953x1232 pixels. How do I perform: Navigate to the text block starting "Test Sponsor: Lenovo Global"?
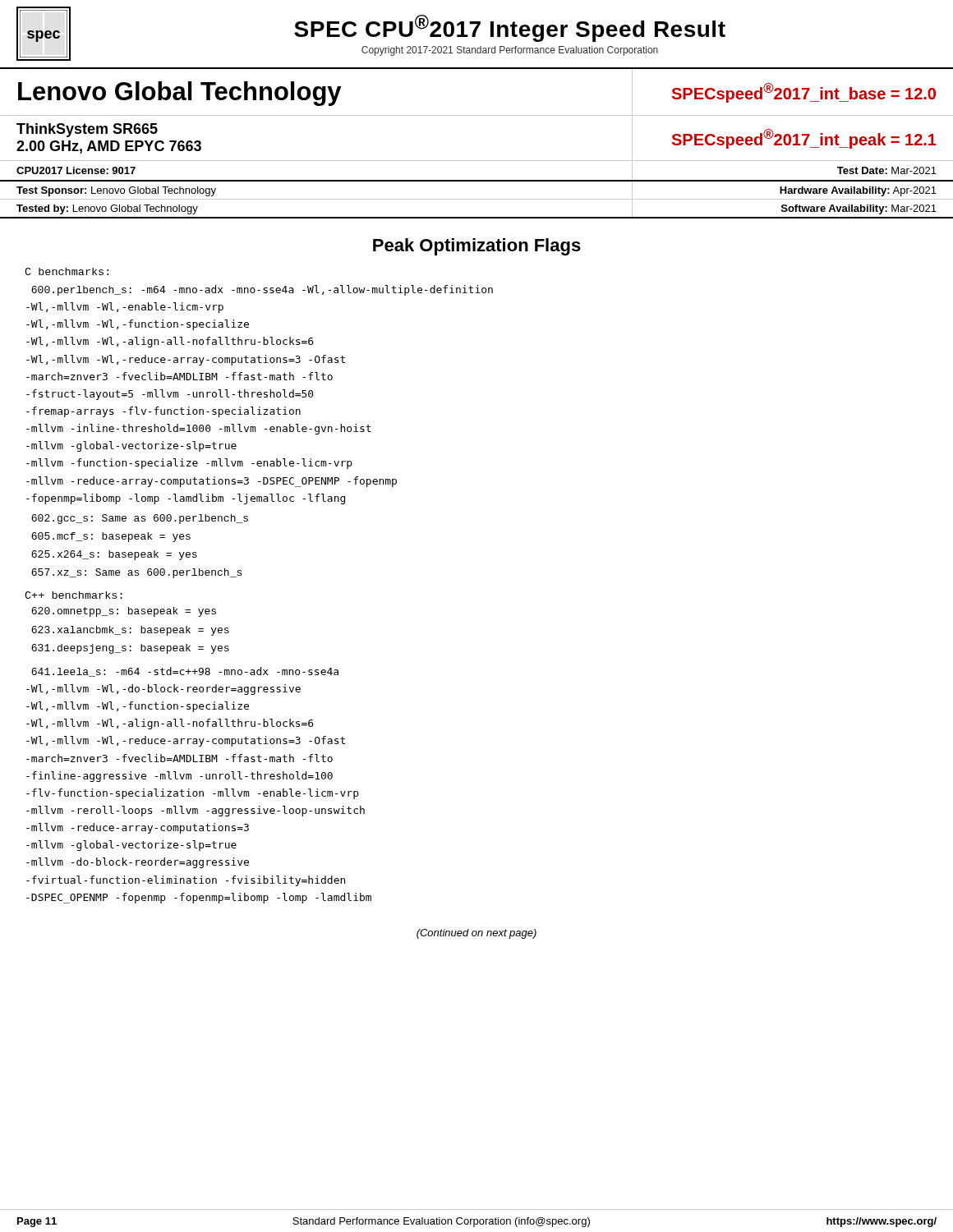[x=476, y=190]
